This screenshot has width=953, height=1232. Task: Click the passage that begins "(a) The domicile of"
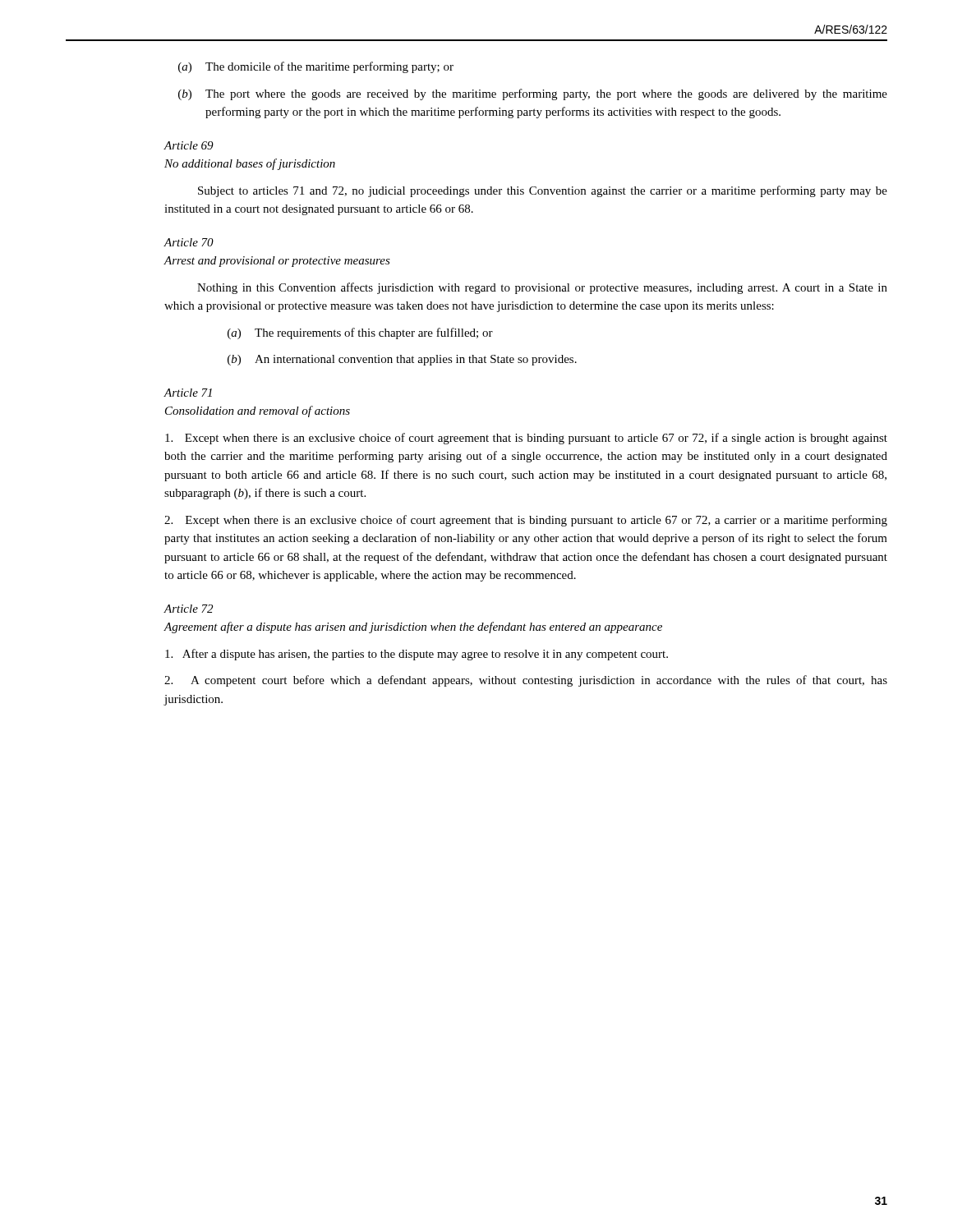316,67
